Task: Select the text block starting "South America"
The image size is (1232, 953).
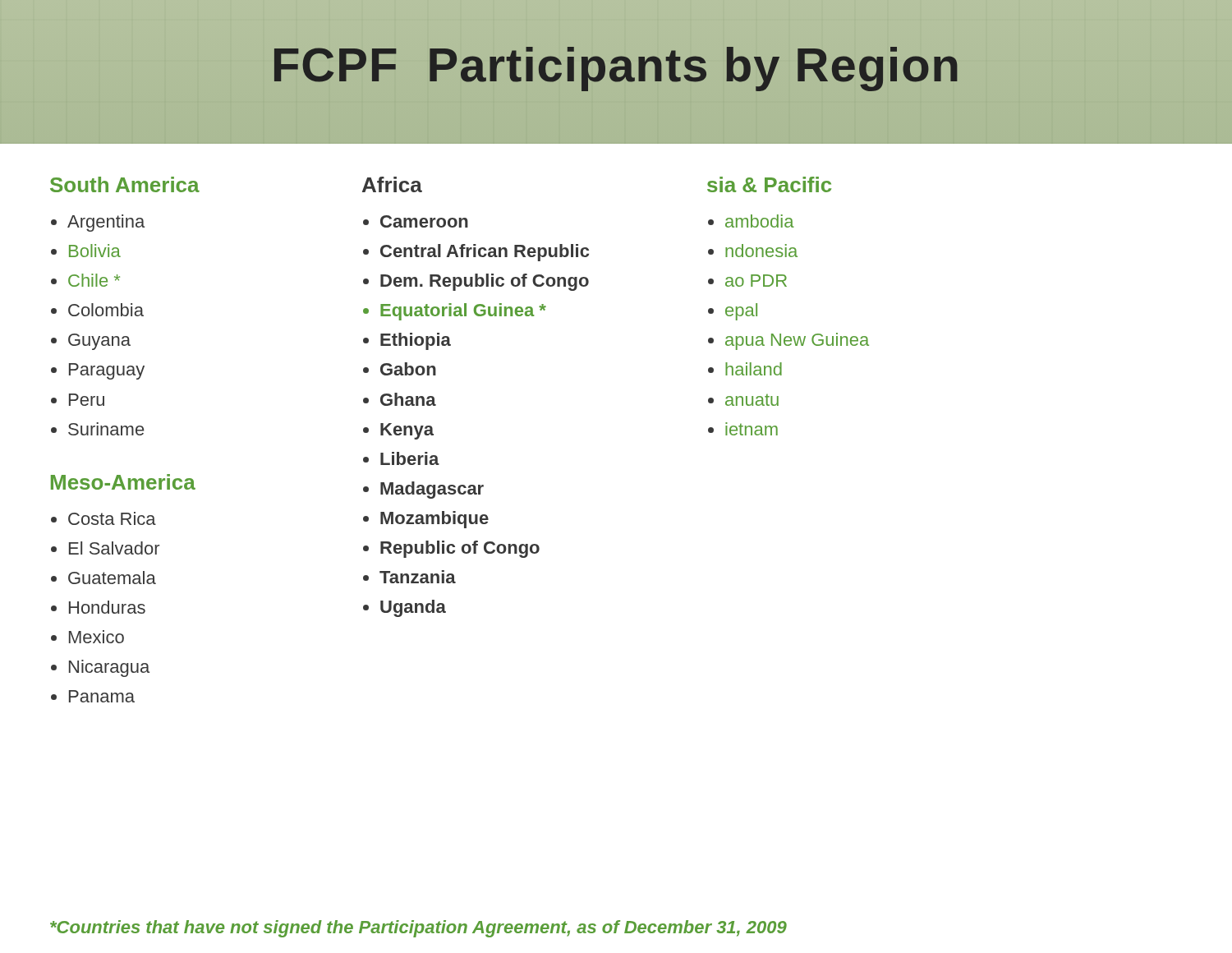Action: click(x=181, y=185)
